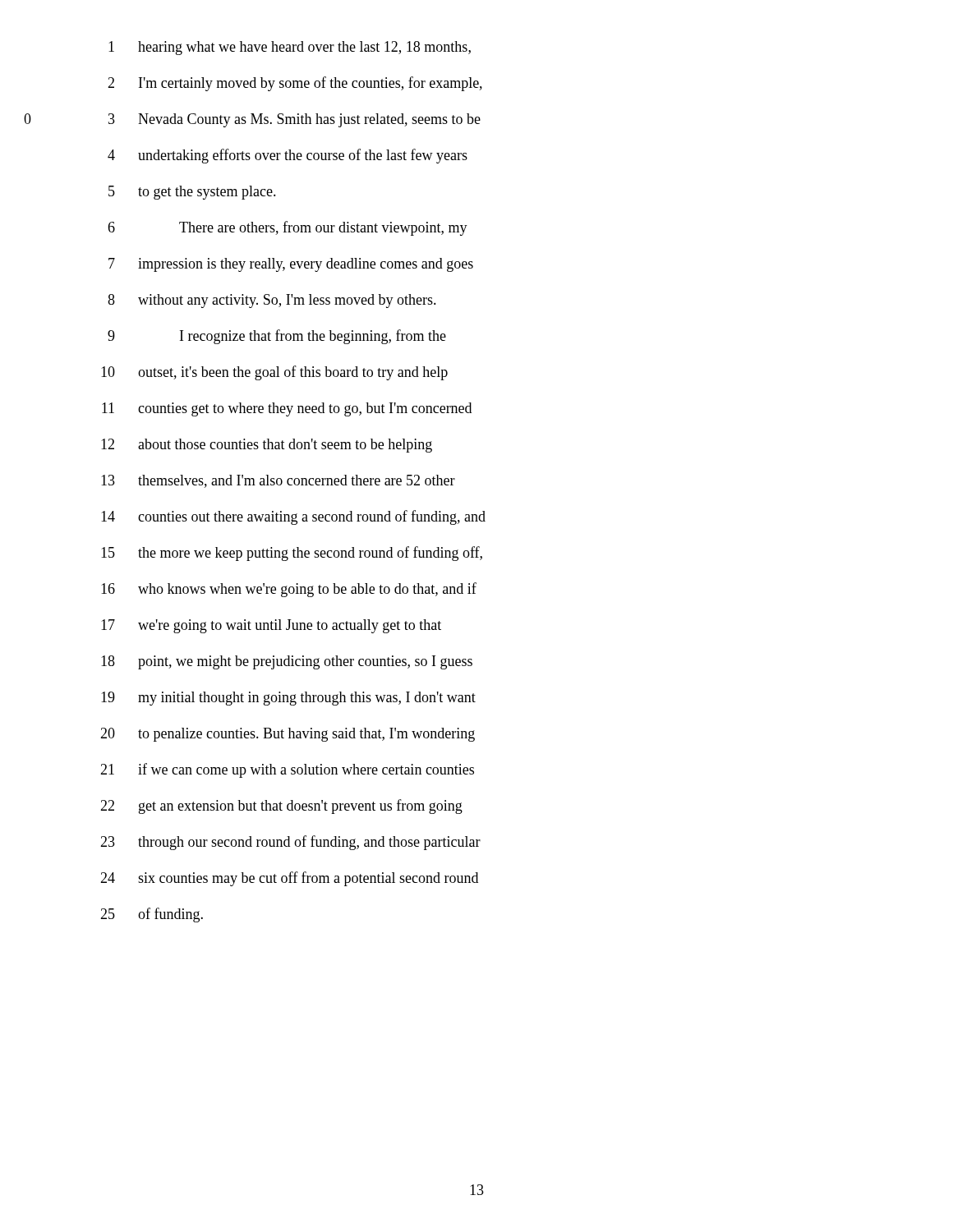
Task: Click on the block starting "0 3 Nevada County"
Action: point(476,120)
